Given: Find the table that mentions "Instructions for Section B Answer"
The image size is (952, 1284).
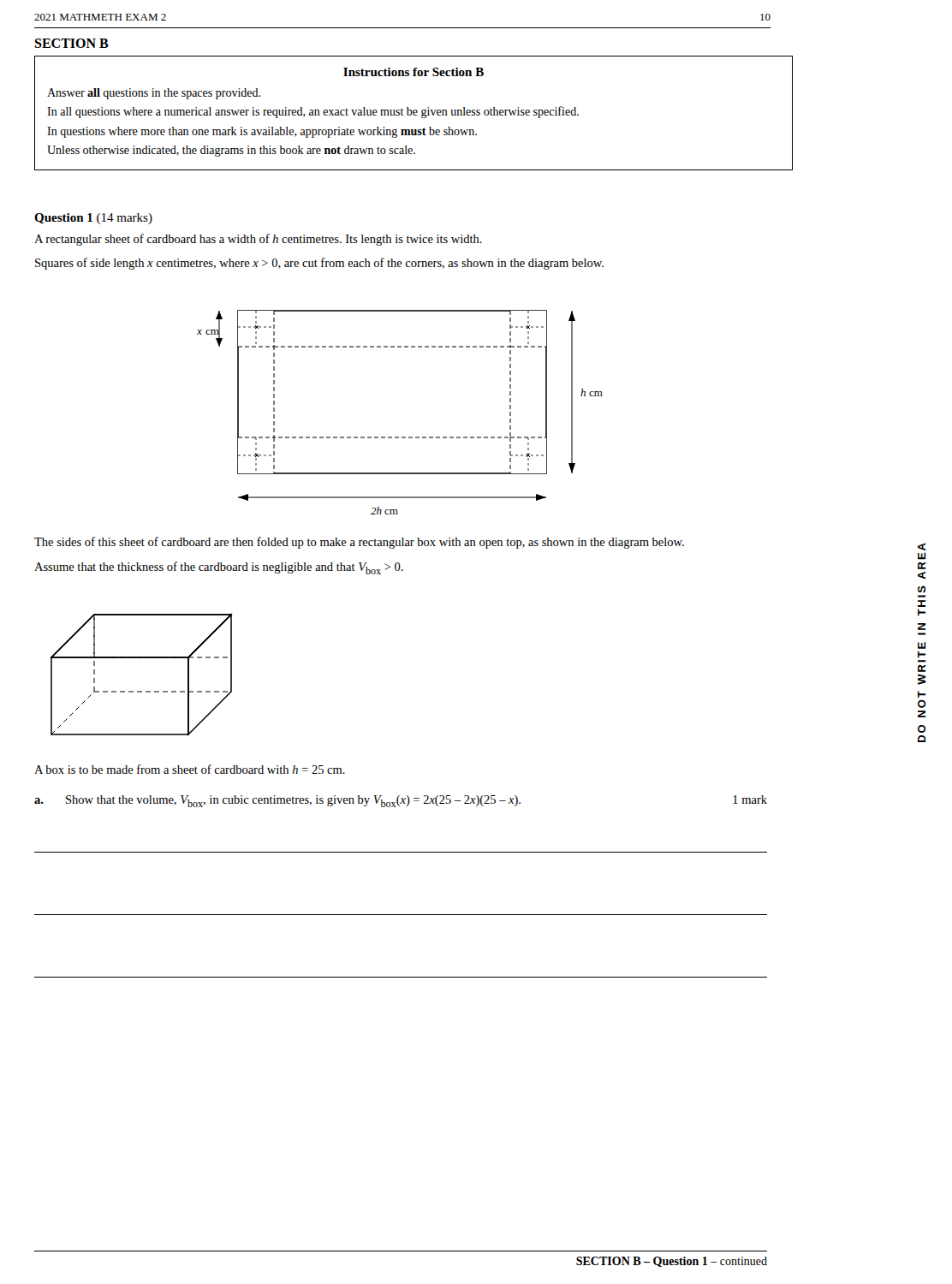Looking at the screenshot, I should pos(414,113).
